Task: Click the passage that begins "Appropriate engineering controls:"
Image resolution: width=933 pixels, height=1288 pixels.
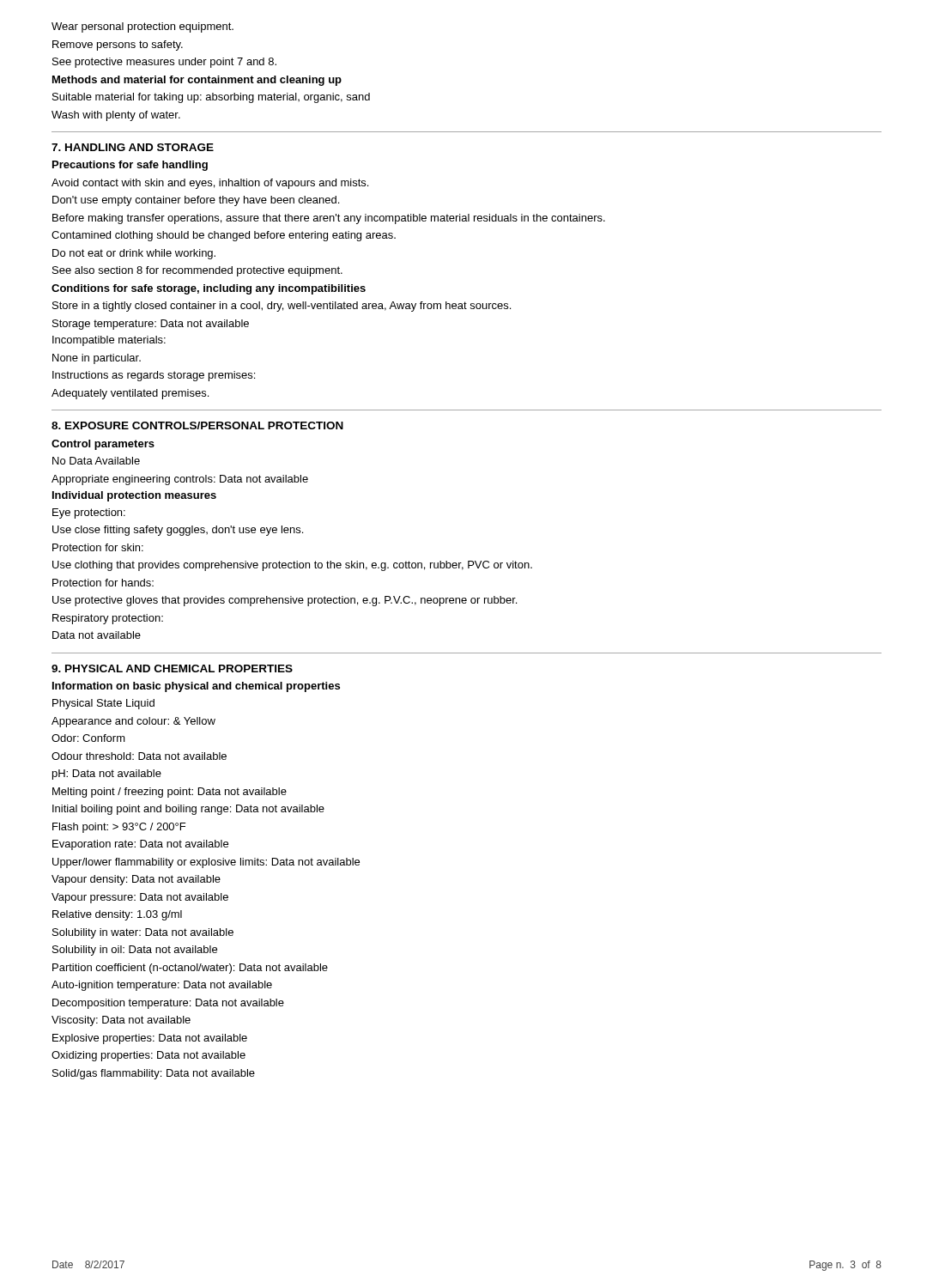Action: click(180, 480)
